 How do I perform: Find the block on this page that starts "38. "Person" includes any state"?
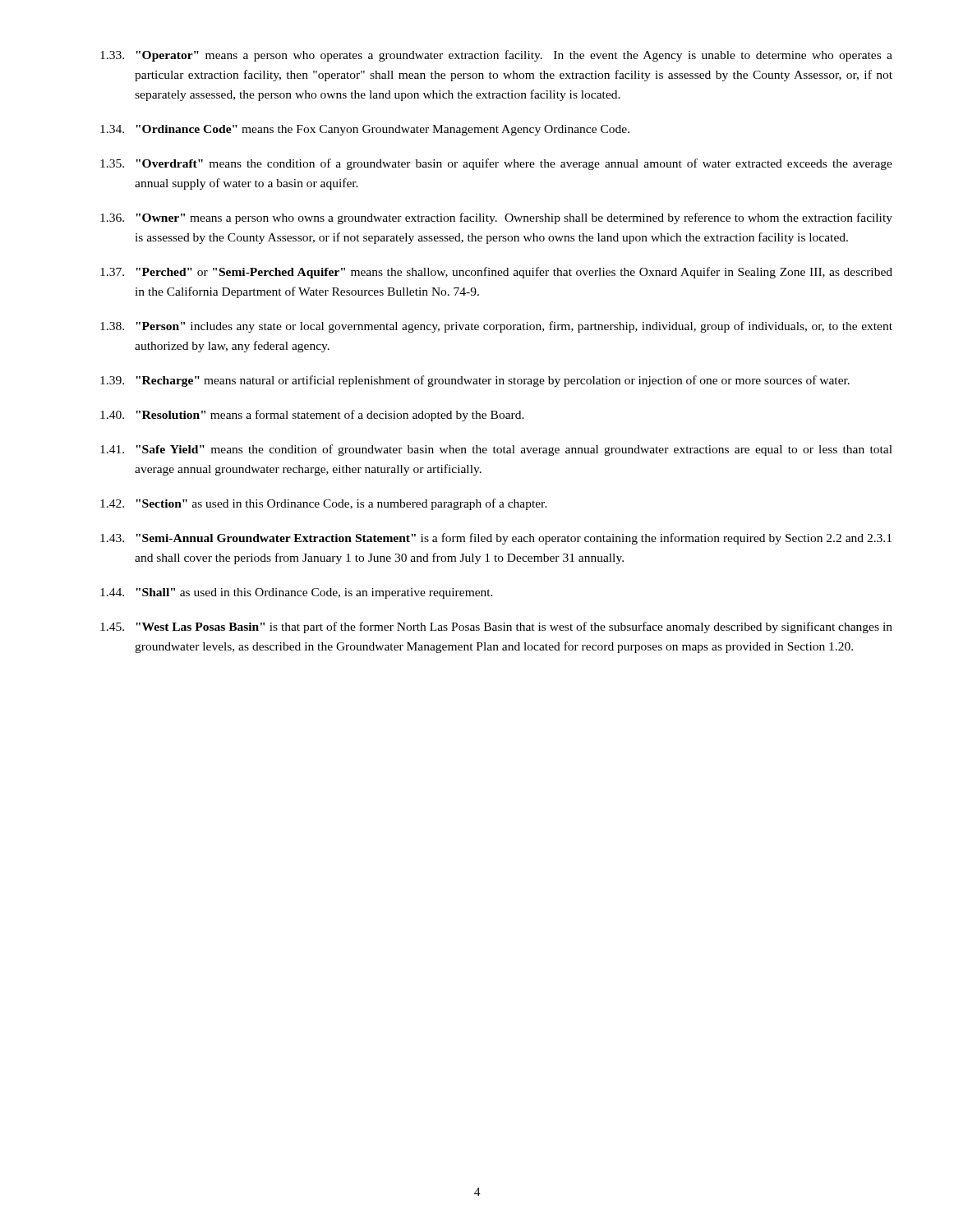(x=483, y=336)
